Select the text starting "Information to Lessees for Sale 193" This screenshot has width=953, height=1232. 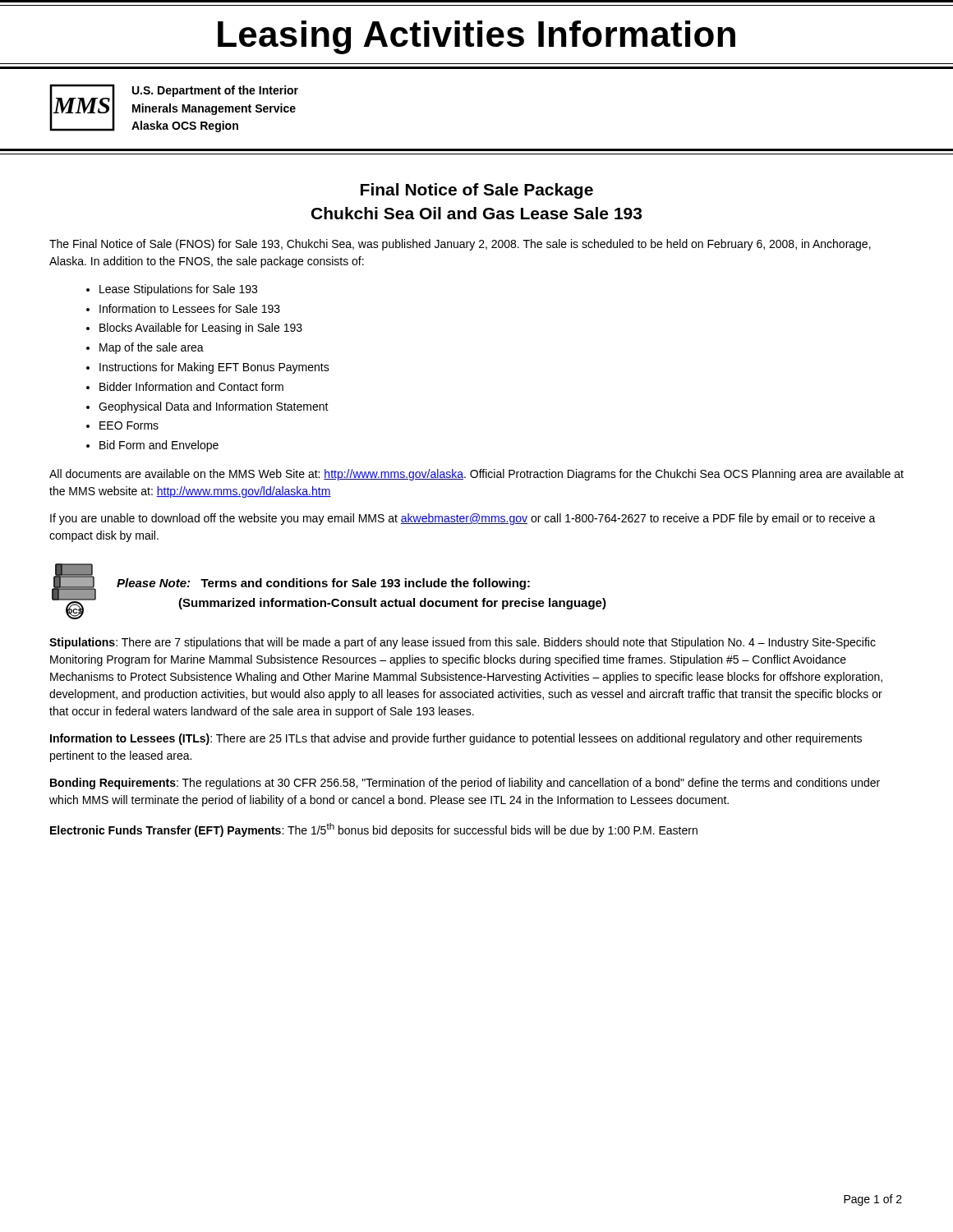[x=189, y=309]
